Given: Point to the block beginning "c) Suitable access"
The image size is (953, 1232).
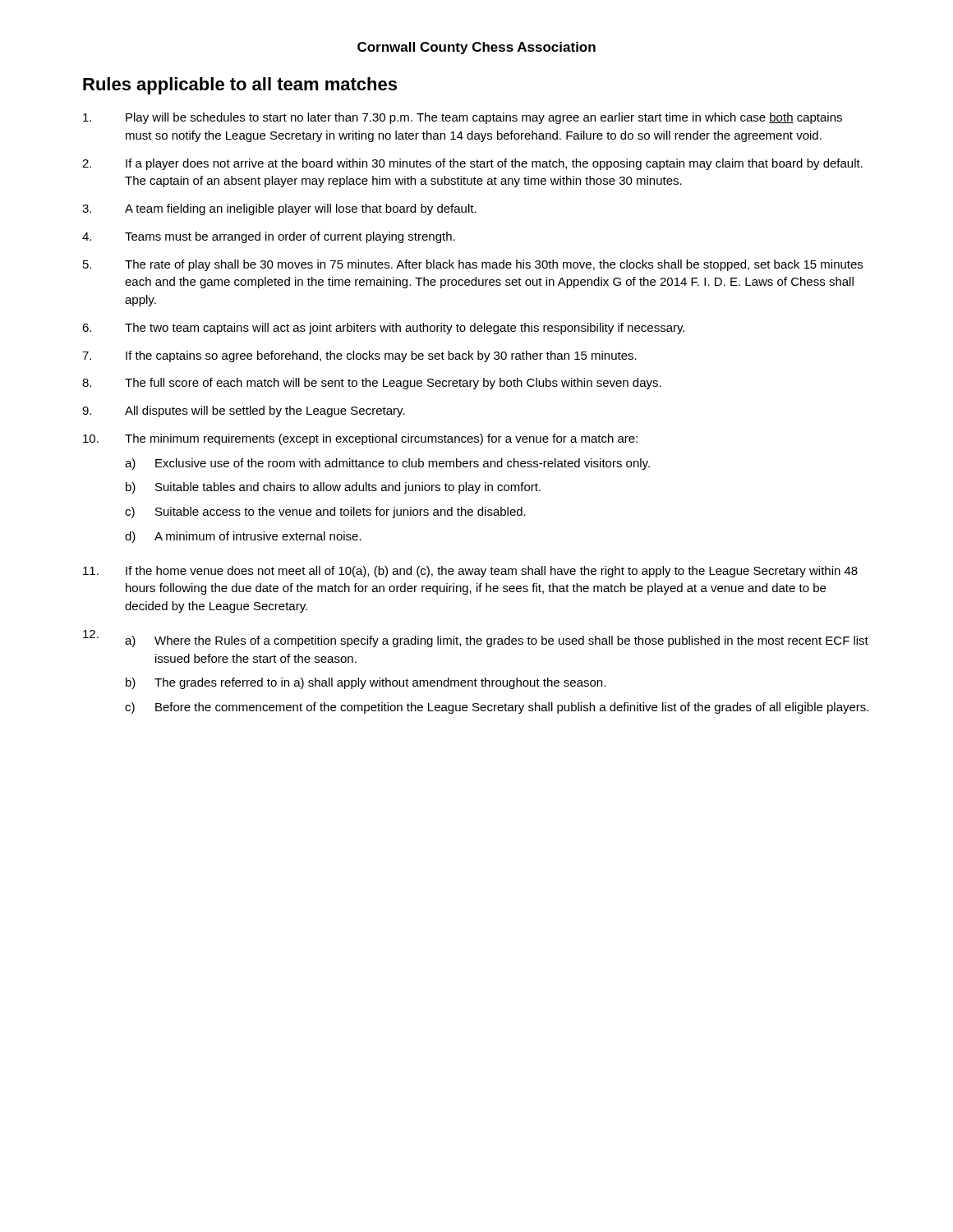Looking at the screenshot, I should point(498,512).
